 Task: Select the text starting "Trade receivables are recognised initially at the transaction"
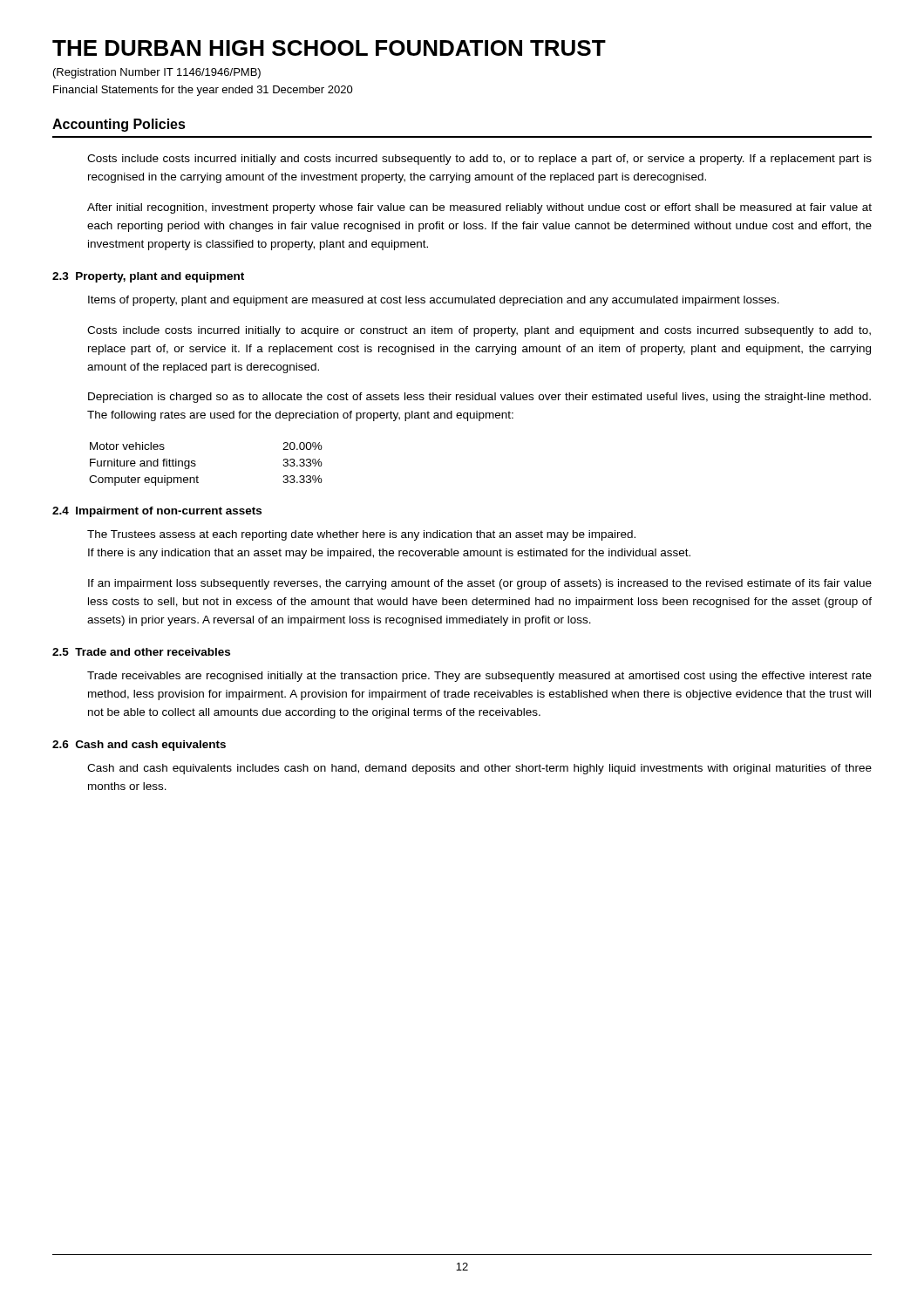[479, 694]
